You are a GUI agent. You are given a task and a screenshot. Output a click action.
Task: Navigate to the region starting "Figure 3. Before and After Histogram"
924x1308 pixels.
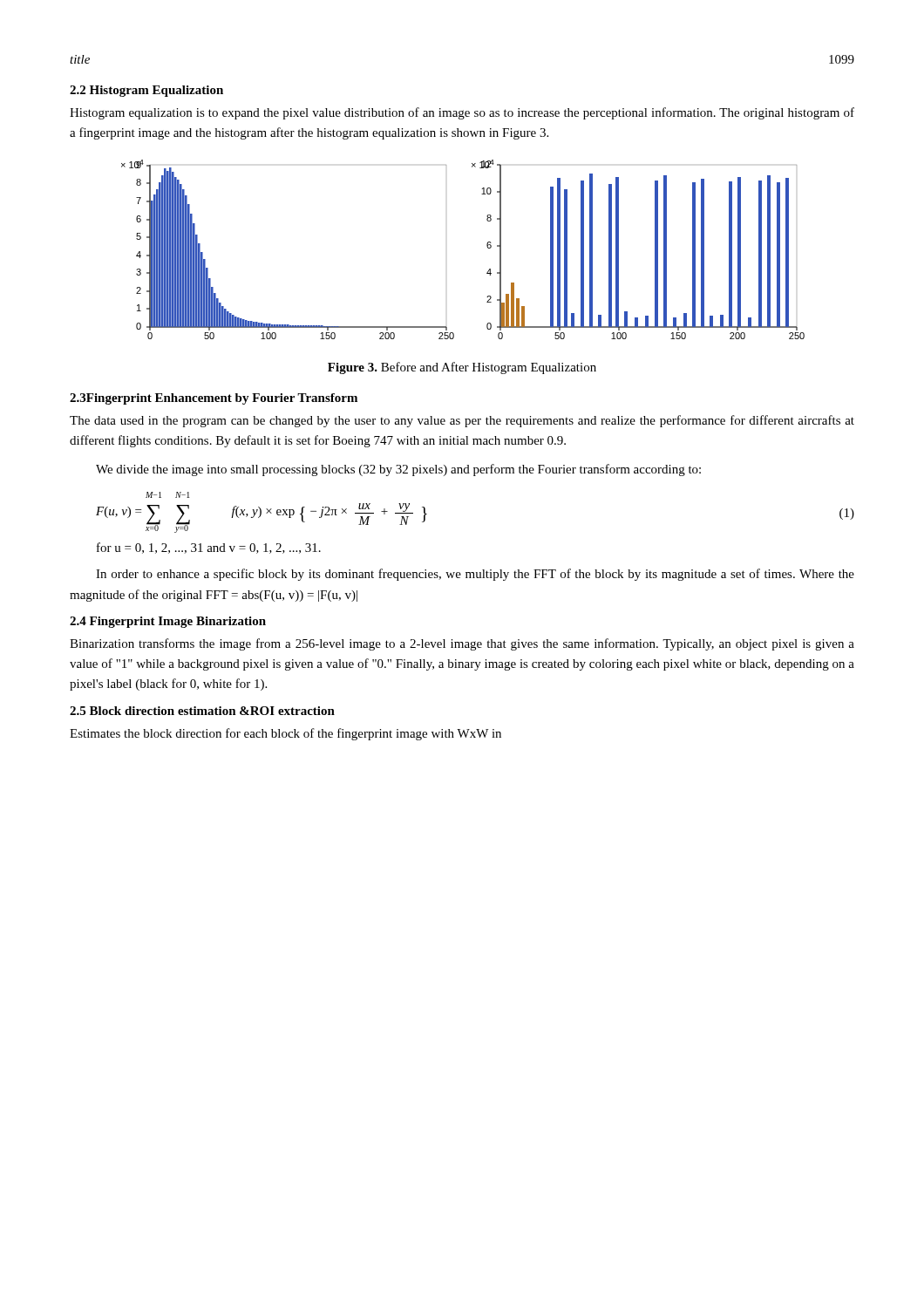(x=462, y=367)
